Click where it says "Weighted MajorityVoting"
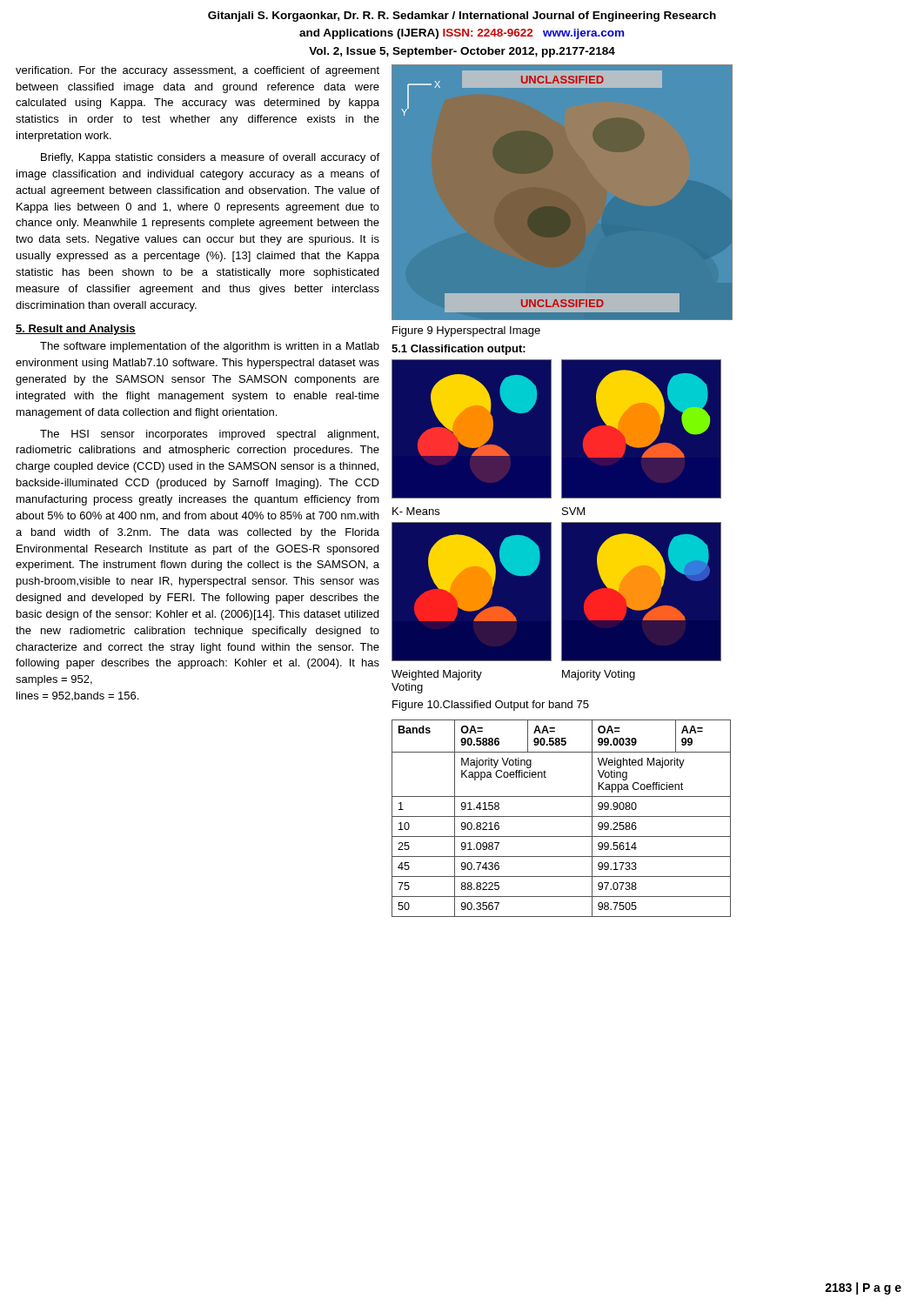The height and width of the screenshot is (1305, 924). pyautogui.click(x=437, y=680)
